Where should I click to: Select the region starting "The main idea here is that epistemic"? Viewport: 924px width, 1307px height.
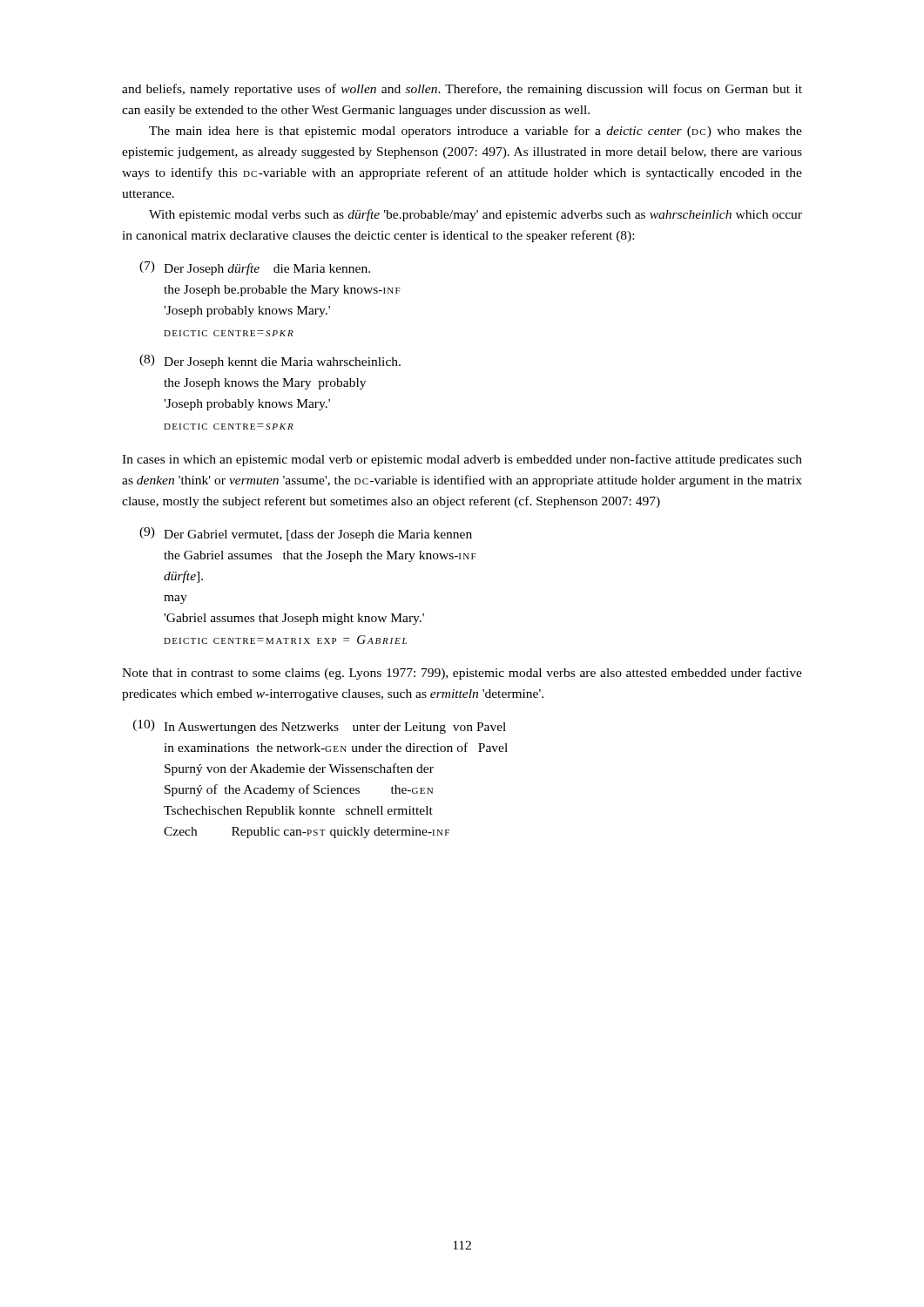pyautogui.click(x=462, y=162)
